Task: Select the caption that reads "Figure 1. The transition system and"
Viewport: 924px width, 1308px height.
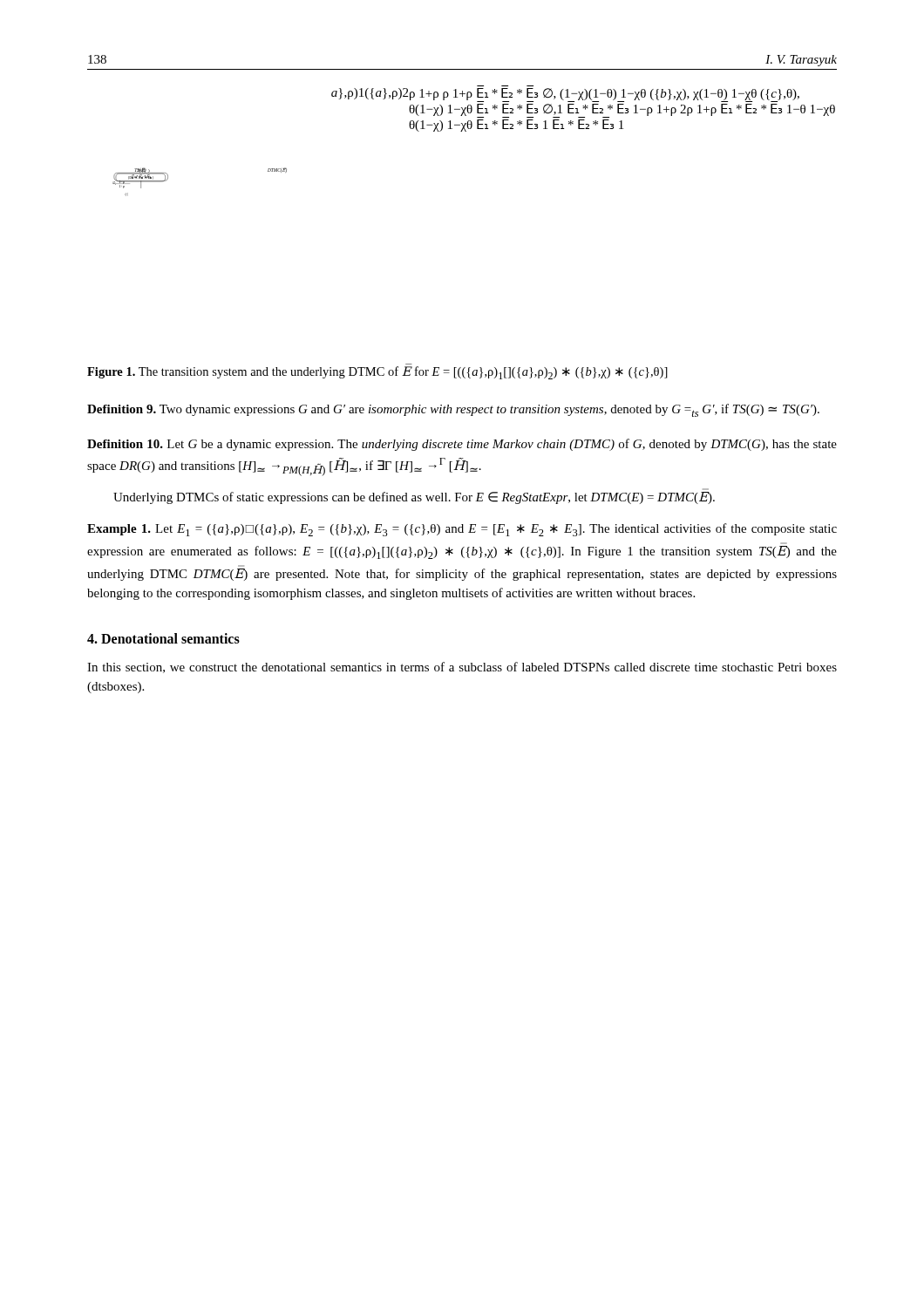Action: click(378, 373)
